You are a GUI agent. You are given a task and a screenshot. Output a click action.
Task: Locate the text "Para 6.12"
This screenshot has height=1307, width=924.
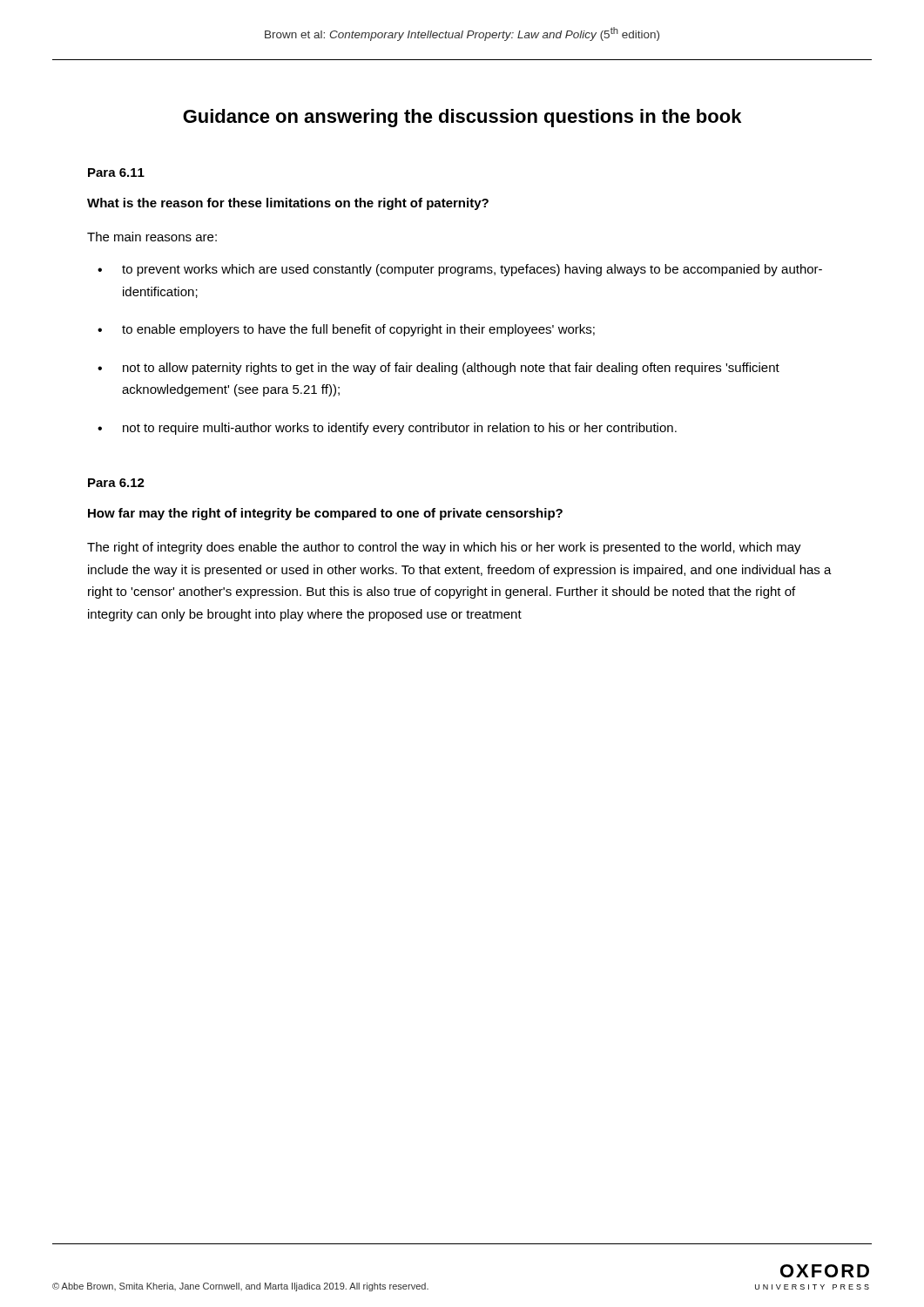pyautogui.click(x=116, y=482)
